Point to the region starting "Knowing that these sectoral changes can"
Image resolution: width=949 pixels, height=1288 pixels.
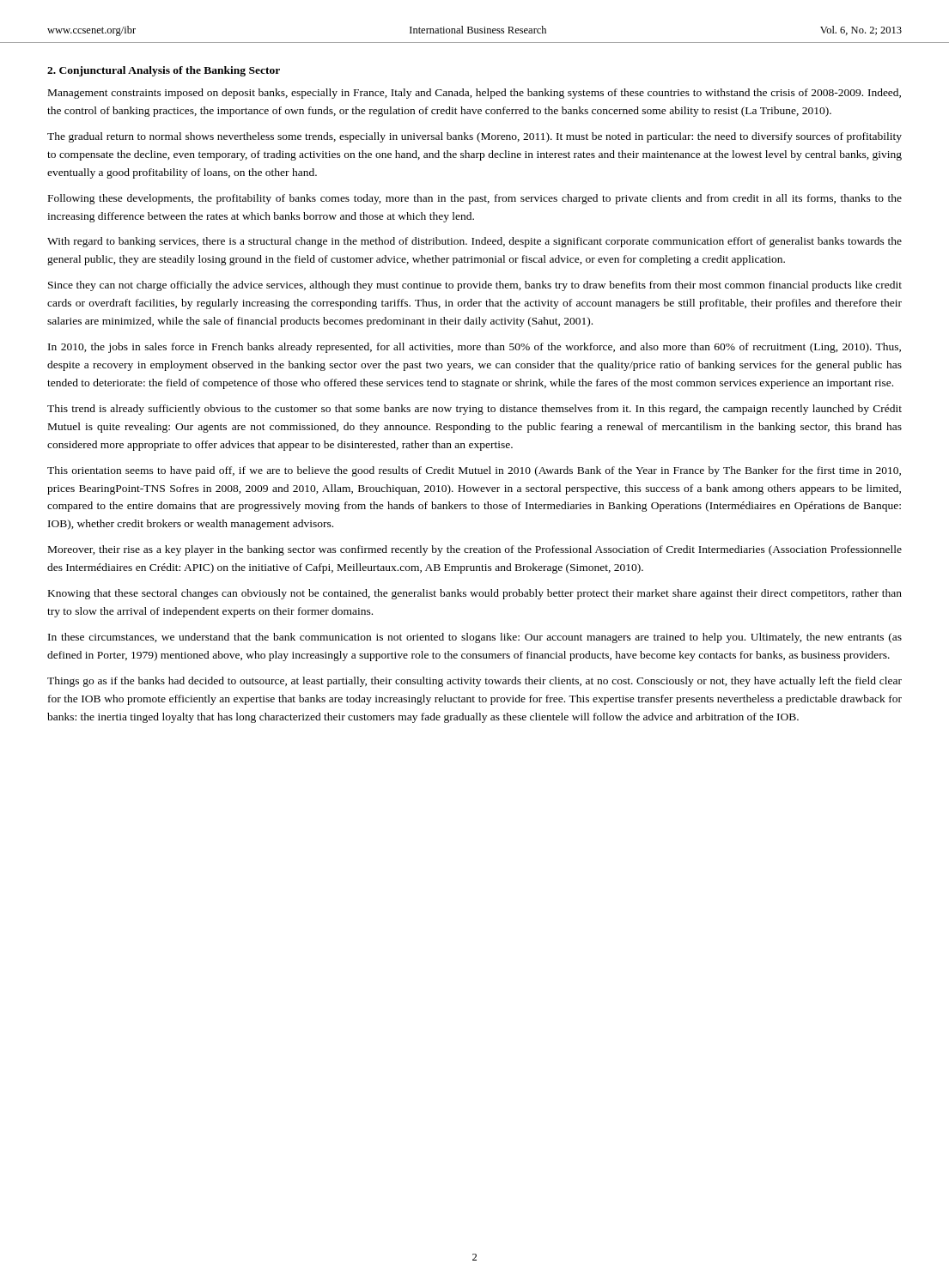[474, 602]
